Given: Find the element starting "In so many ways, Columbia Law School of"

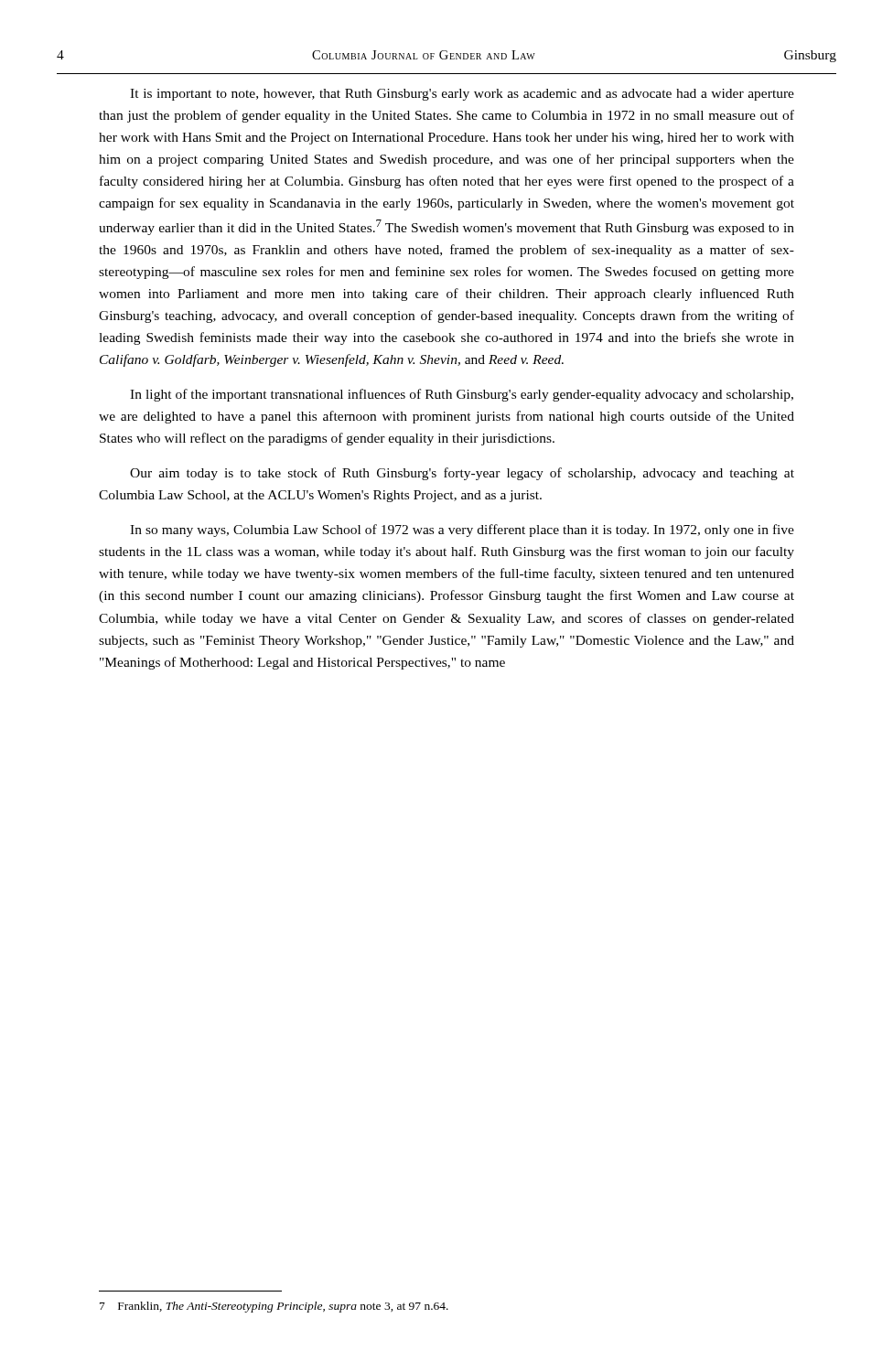Looking at the screenshot, I should pos(446,595).
